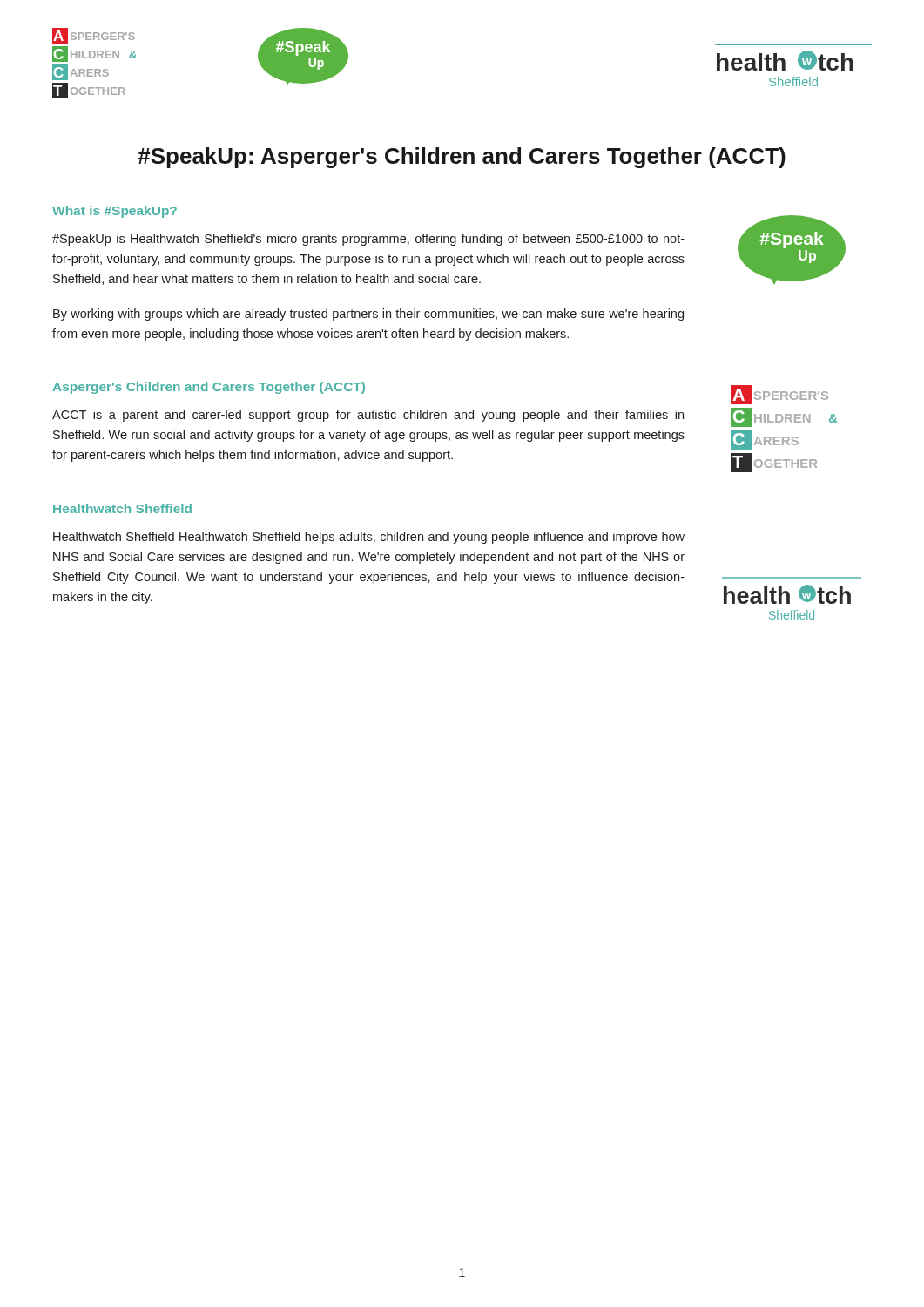Locate the element starting "What is #SpeakUp?"
924x1307 pixels.
(x=115, y=210)
